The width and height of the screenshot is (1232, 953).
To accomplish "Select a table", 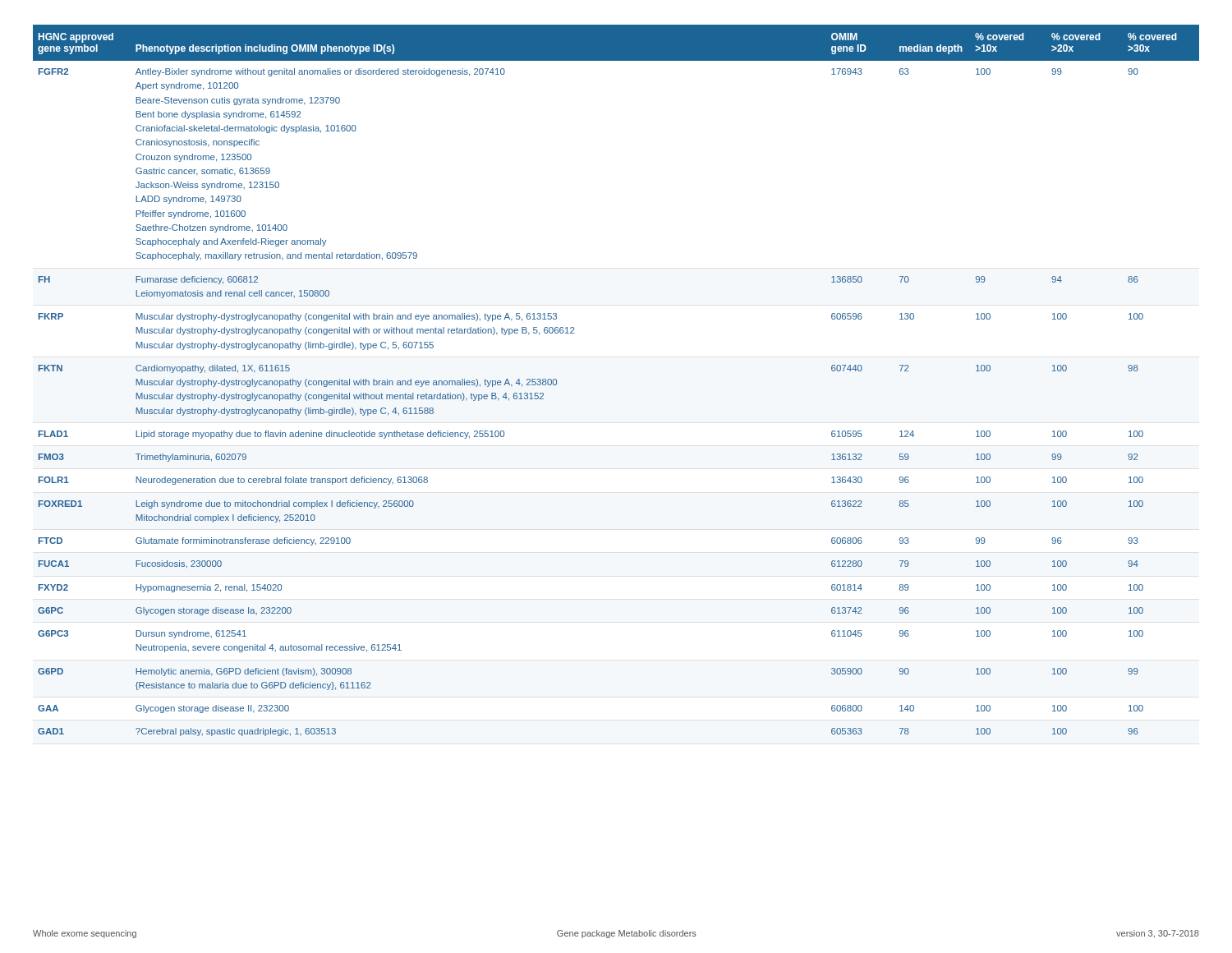I will 616,384.
